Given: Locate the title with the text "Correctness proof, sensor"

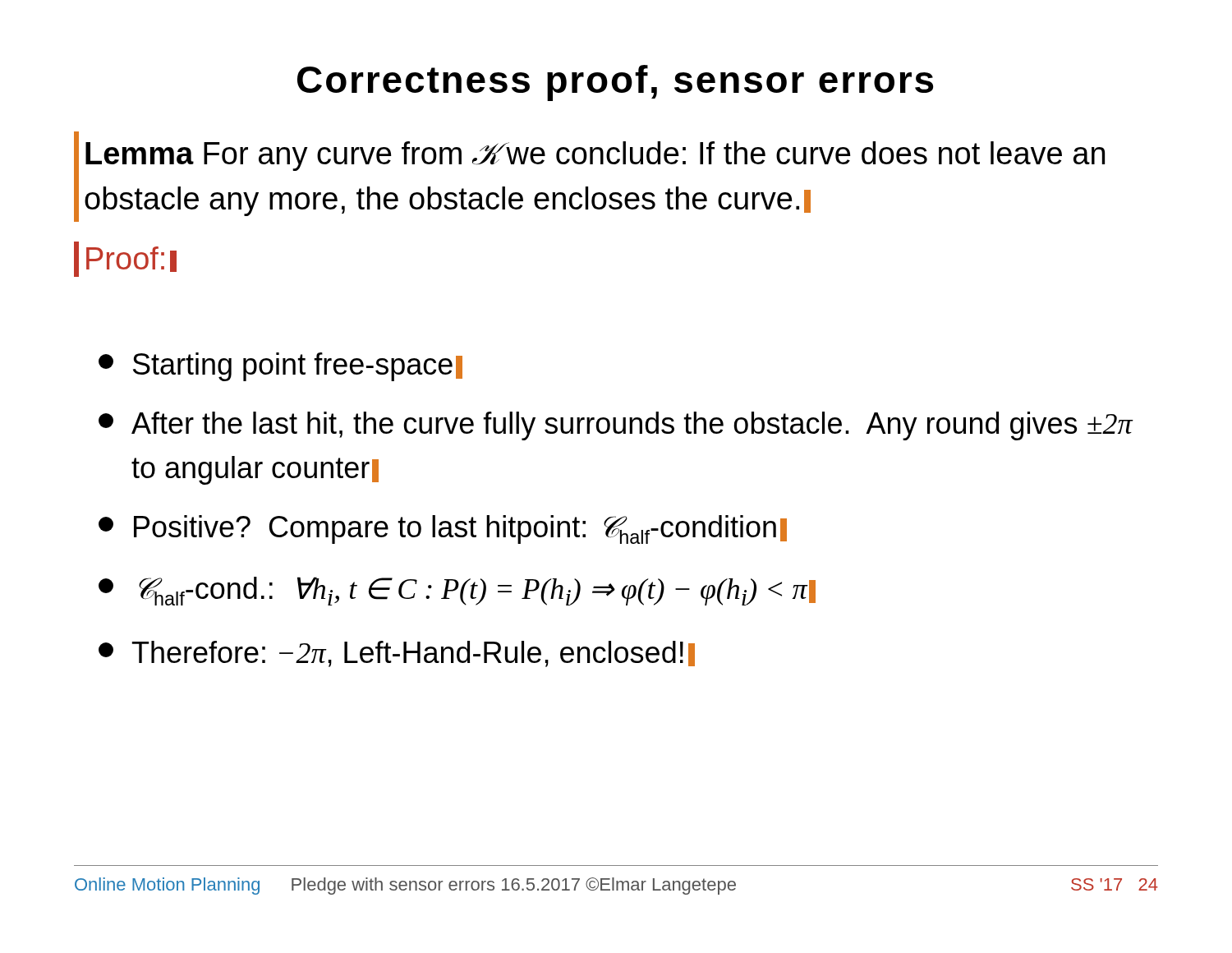Looking at the screenshot, I should coord(616,80).
